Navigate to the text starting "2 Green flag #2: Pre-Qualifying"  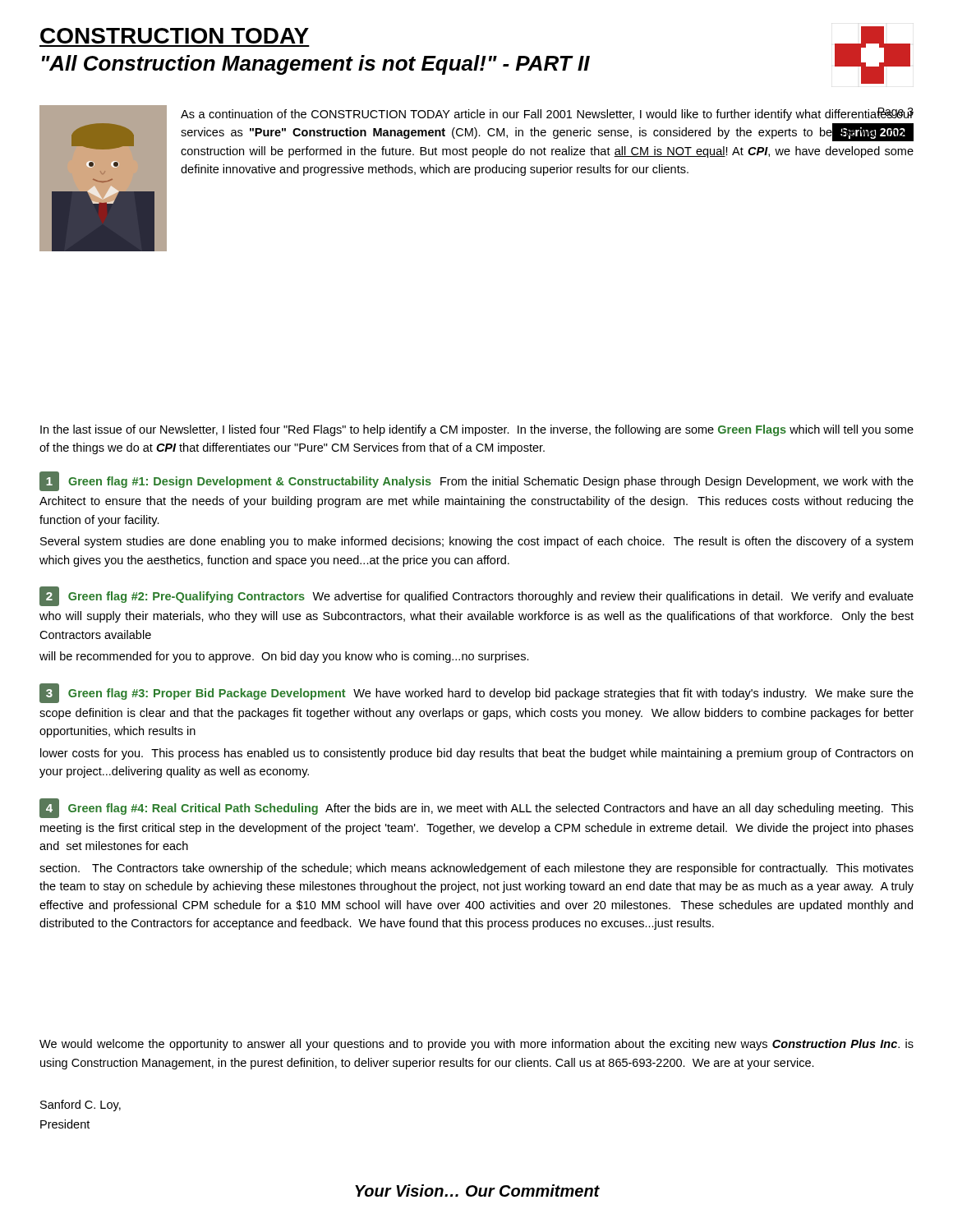(476, 627)
